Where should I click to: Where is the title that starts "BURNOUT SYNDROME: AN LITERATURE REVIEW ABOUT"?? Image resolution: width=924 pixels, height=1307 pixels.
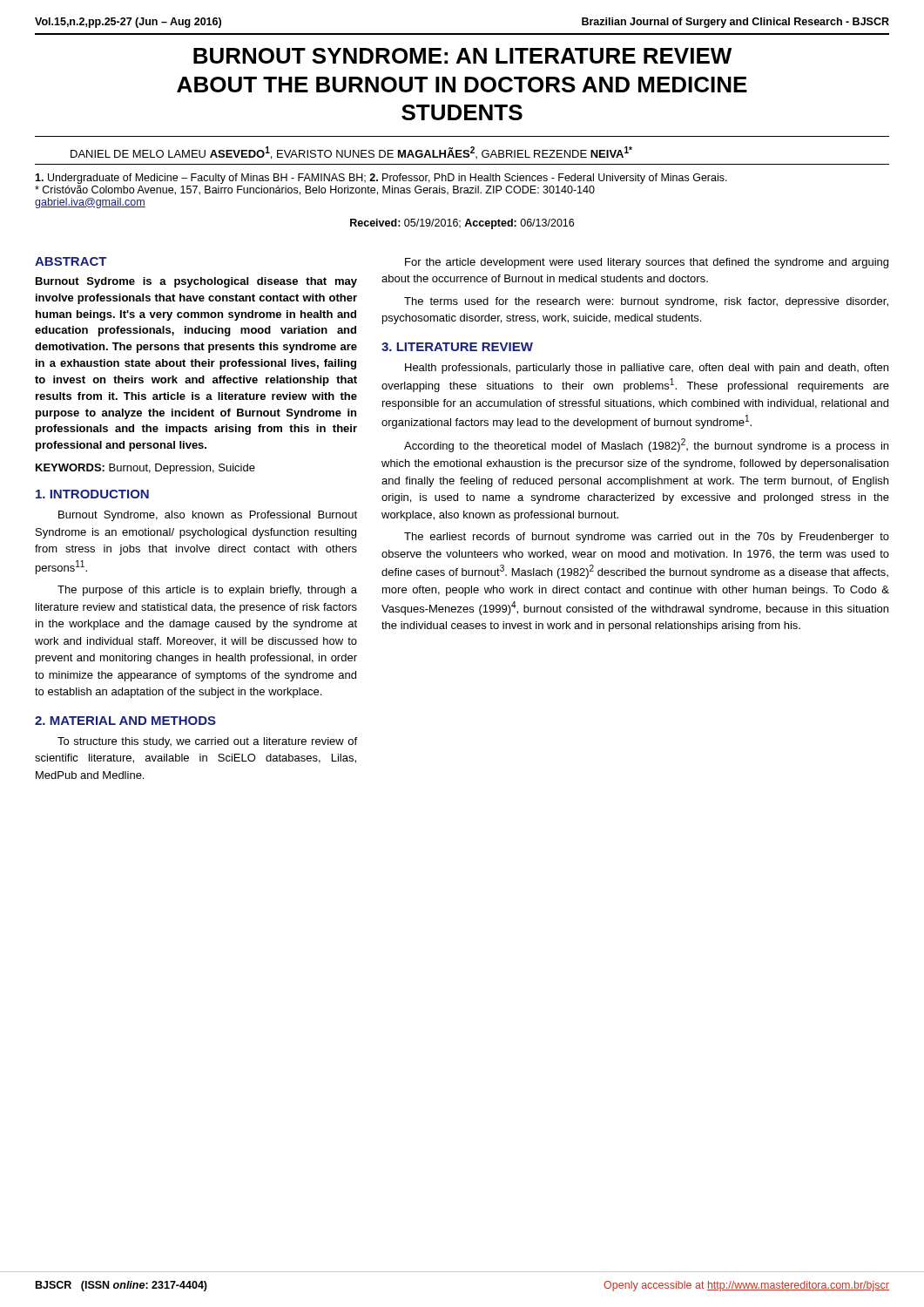(x=462, y=84)
